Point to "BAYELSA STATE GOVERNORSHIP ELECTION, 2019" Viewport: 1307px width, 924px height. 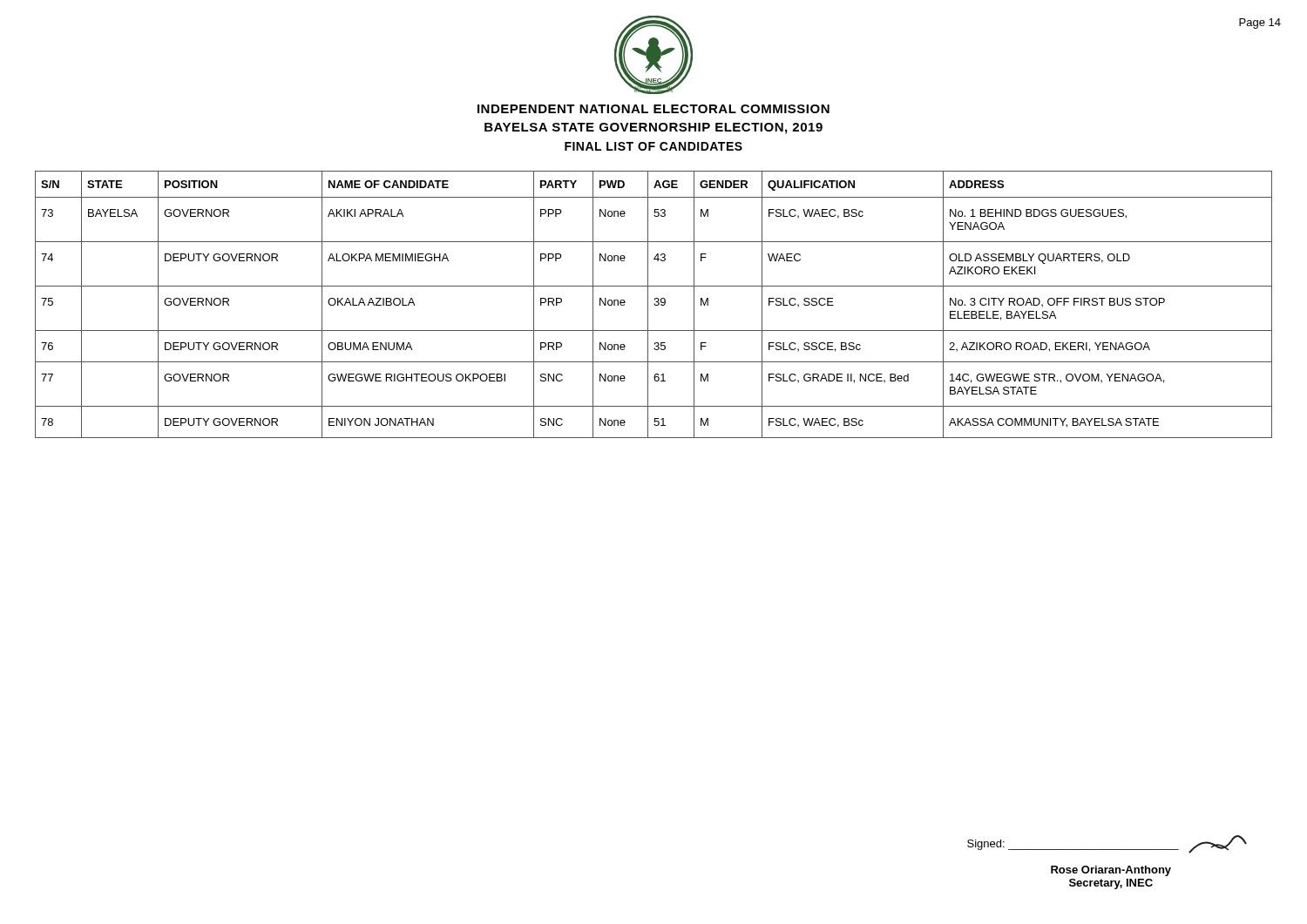[654, 127]
